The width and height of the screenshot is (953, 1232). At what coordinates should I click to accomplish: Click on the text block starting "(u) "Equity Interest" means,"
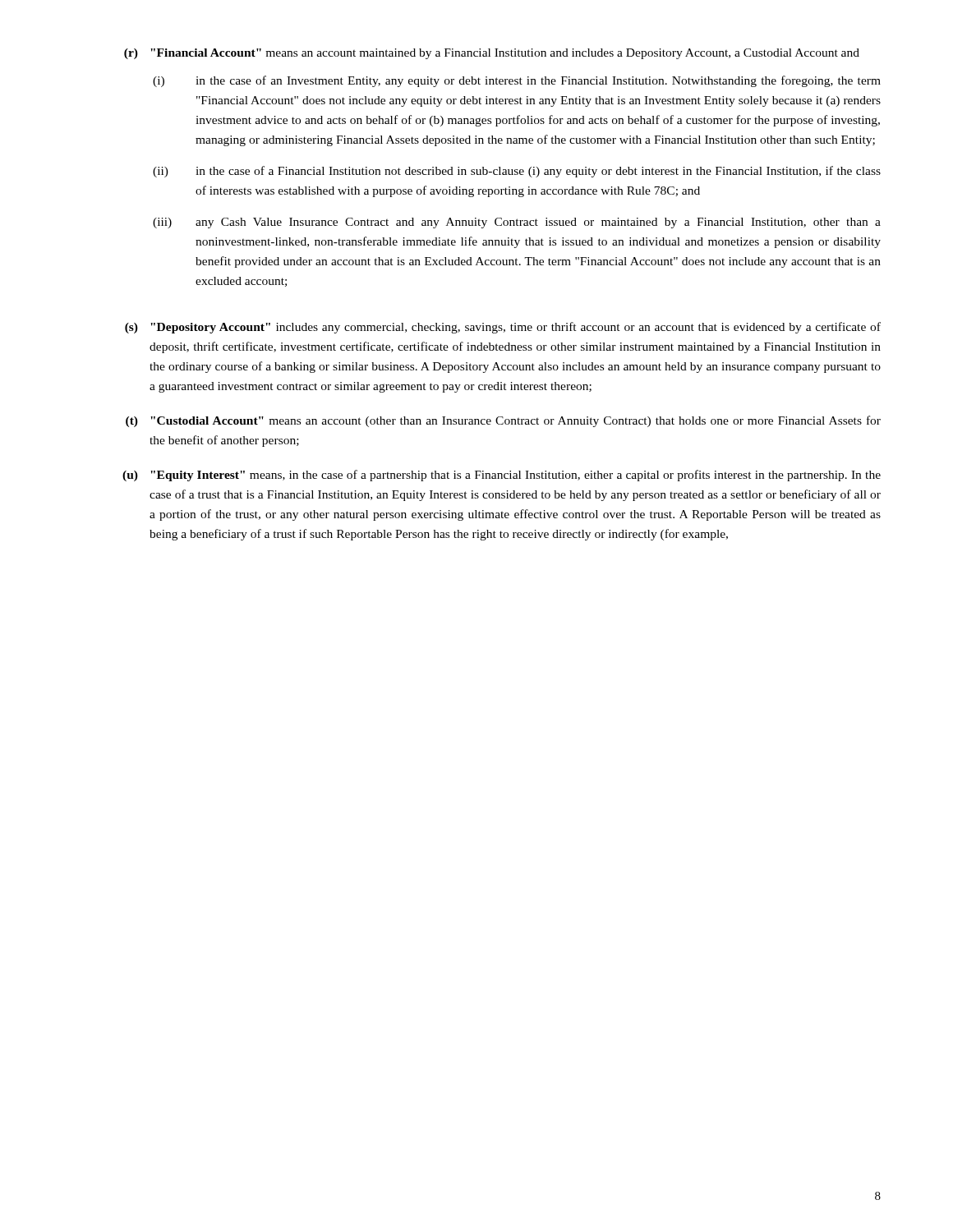point(481,505)
